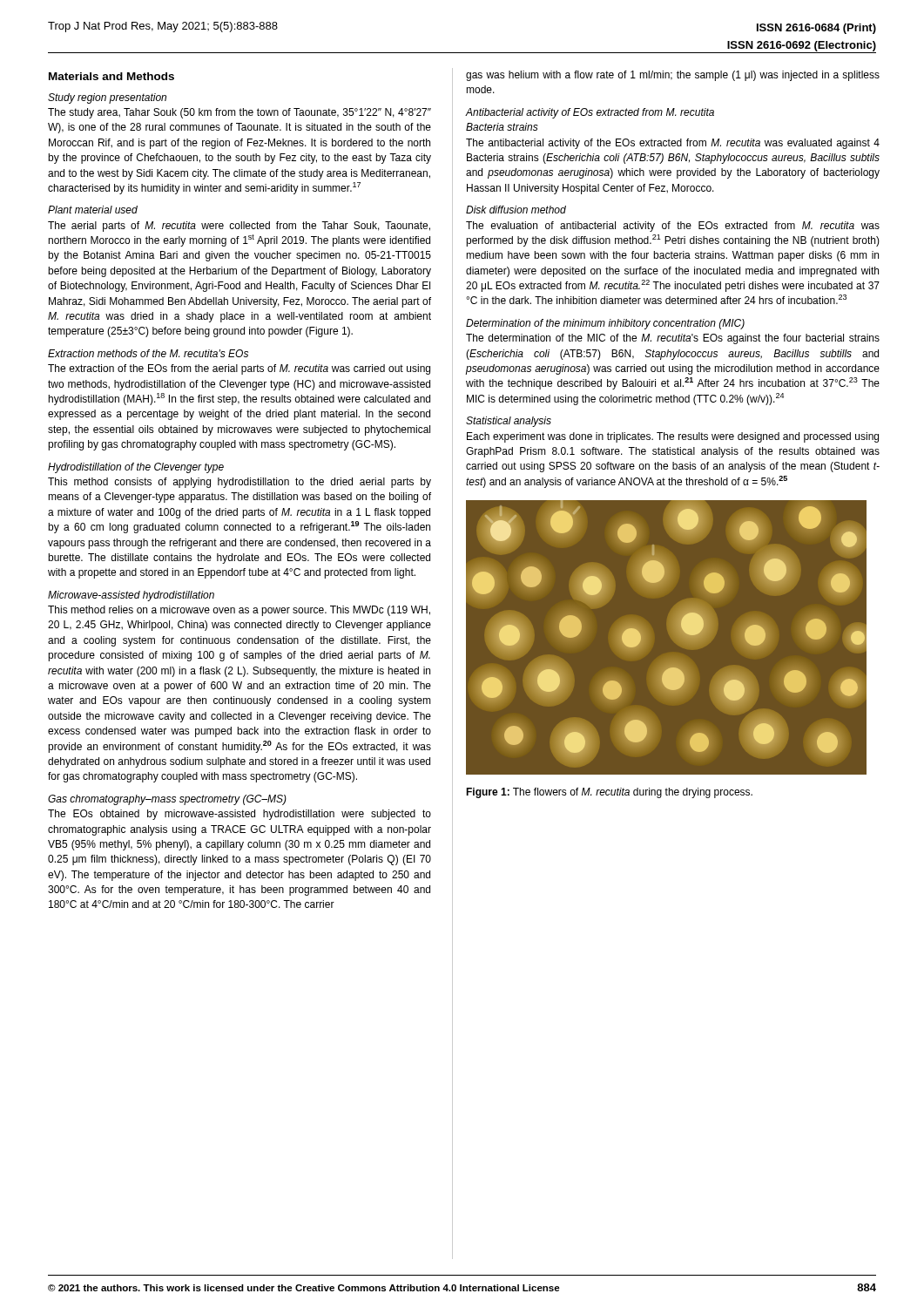Where is the passage that starts "Determination of the minimum inhibitory concentration"?
This screenshot has height=1307, width=924.
[x=673, y=362]
